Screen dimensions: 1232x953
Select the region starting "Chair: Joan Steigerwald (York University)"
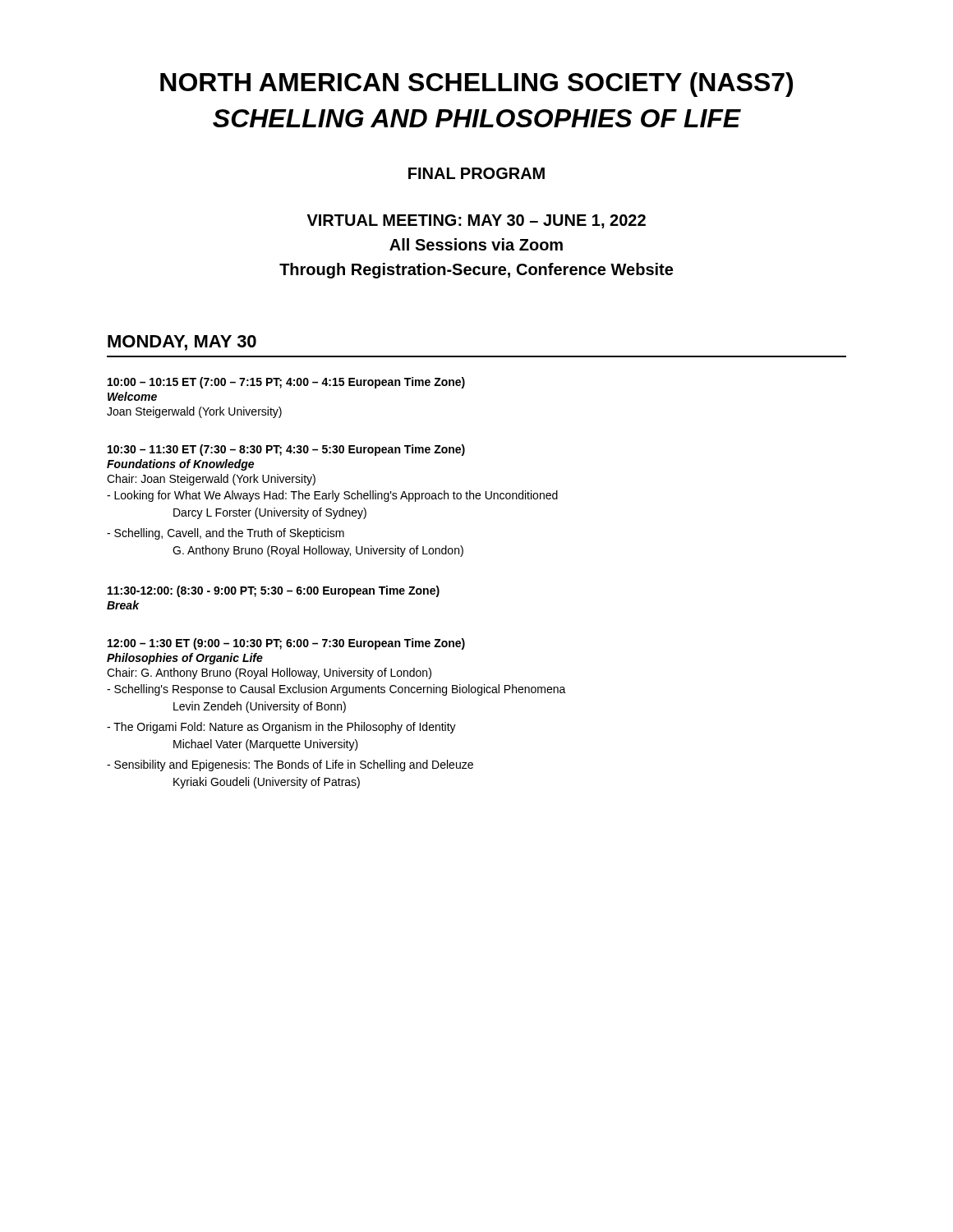[x=211, y=479]
